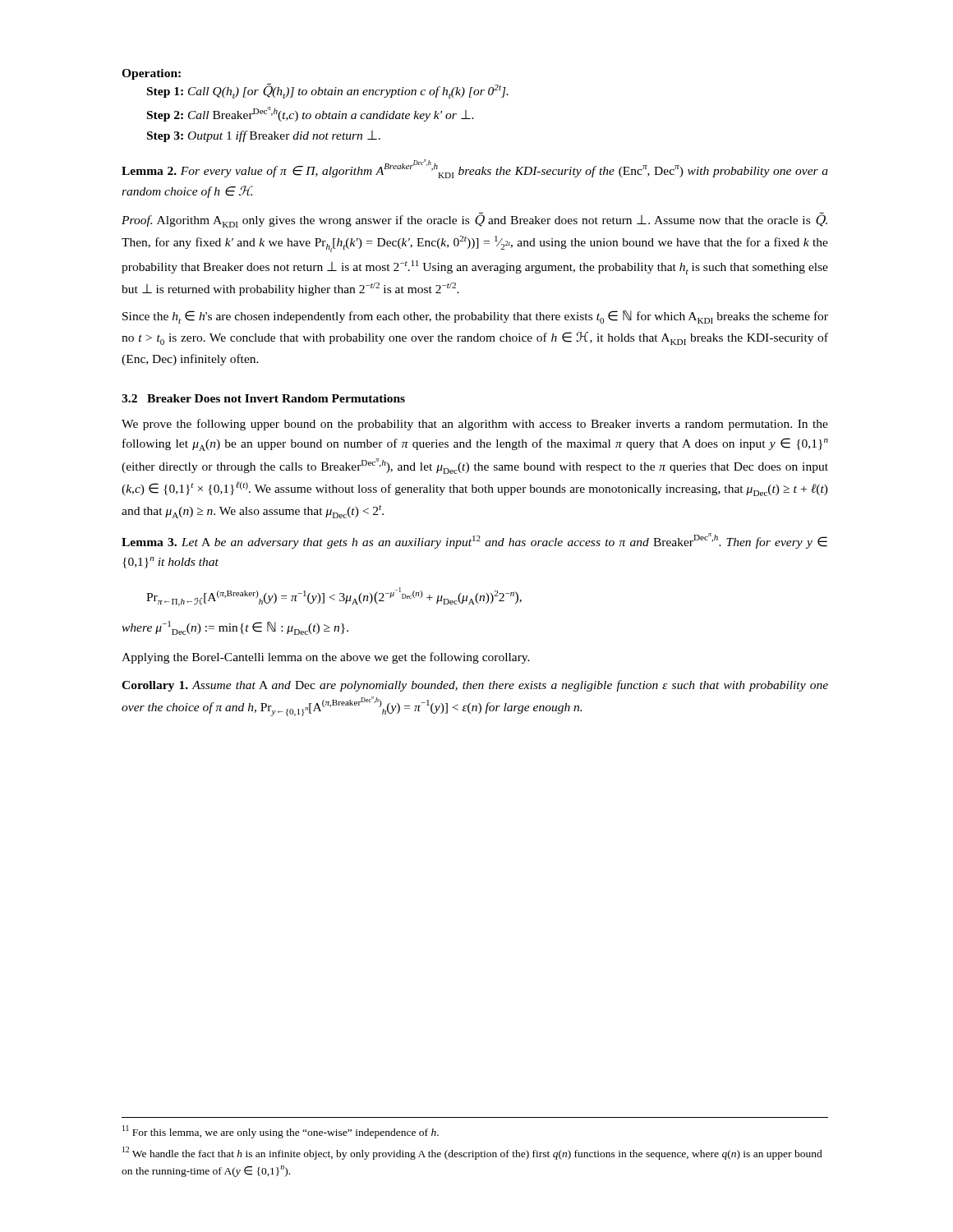Point to the text block starting "where μ−1Dec(n) :="
This screenshot has width=953, height=1232.
(x=235, y=628)
